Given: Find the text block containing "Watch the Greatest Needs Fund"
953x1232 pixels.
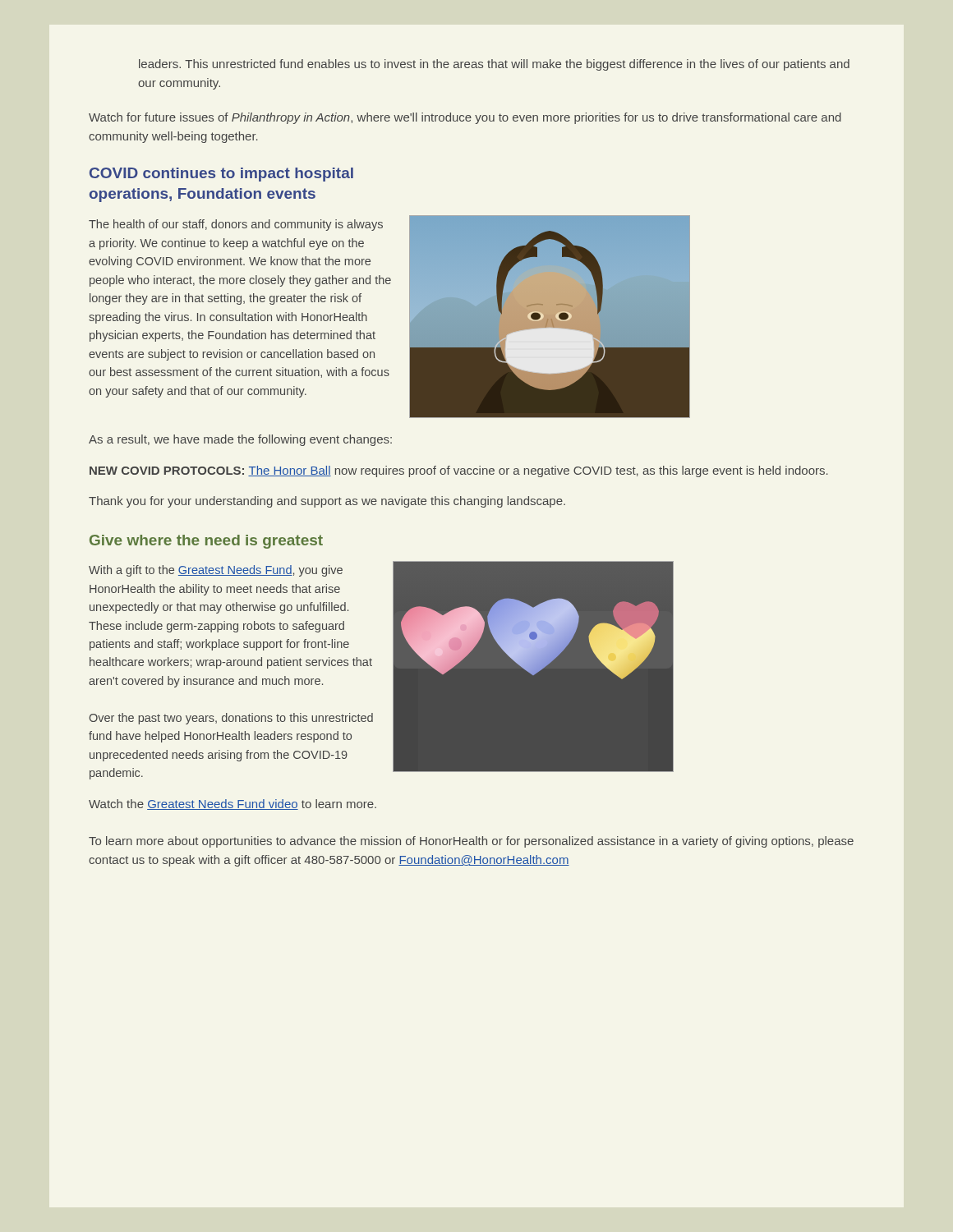Looking at the screenshot, I should click(x=233, y=803).
